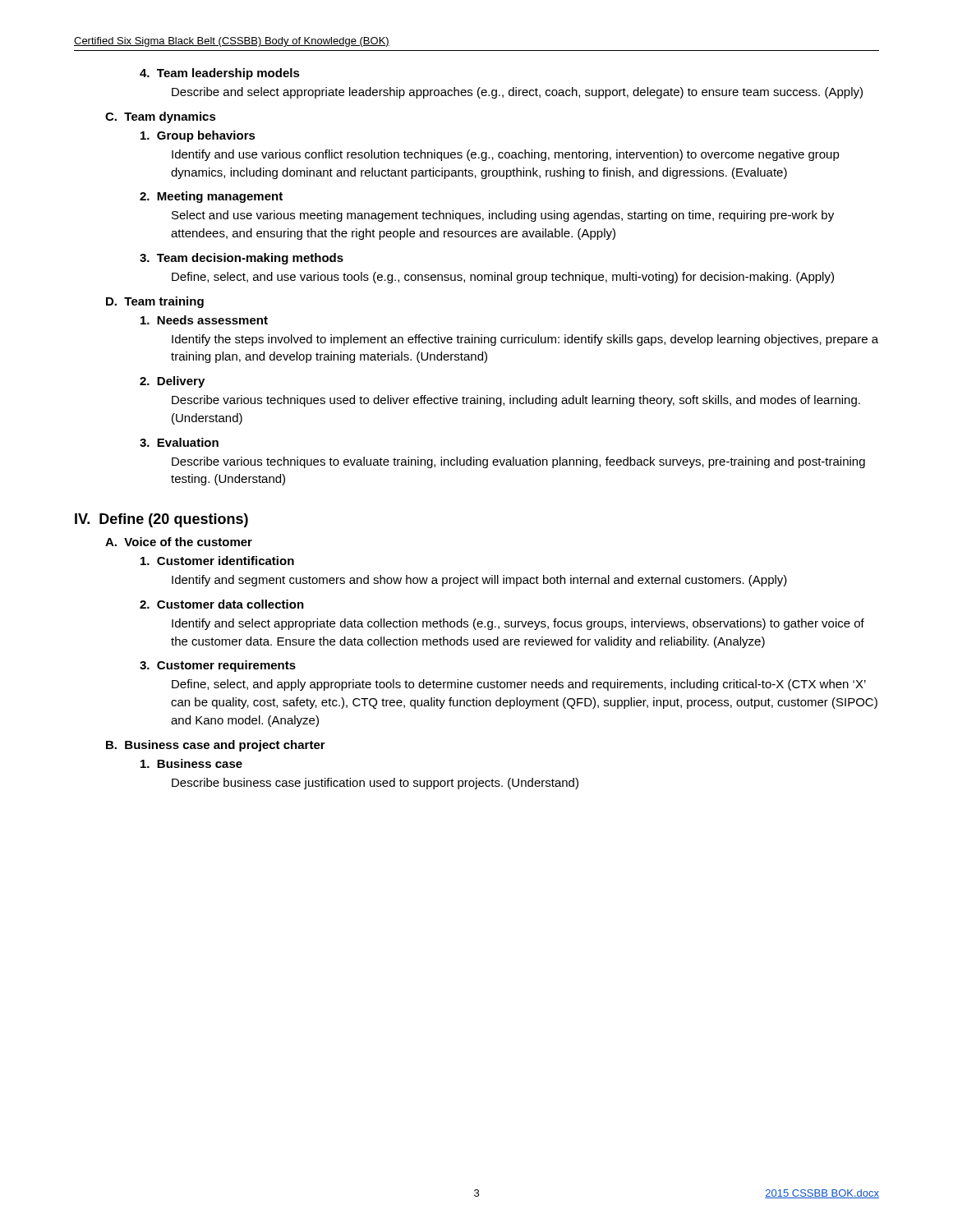
Task: Select the list item containing "Customer identification Identify and segment customers and show"
Action: point(509,571)
